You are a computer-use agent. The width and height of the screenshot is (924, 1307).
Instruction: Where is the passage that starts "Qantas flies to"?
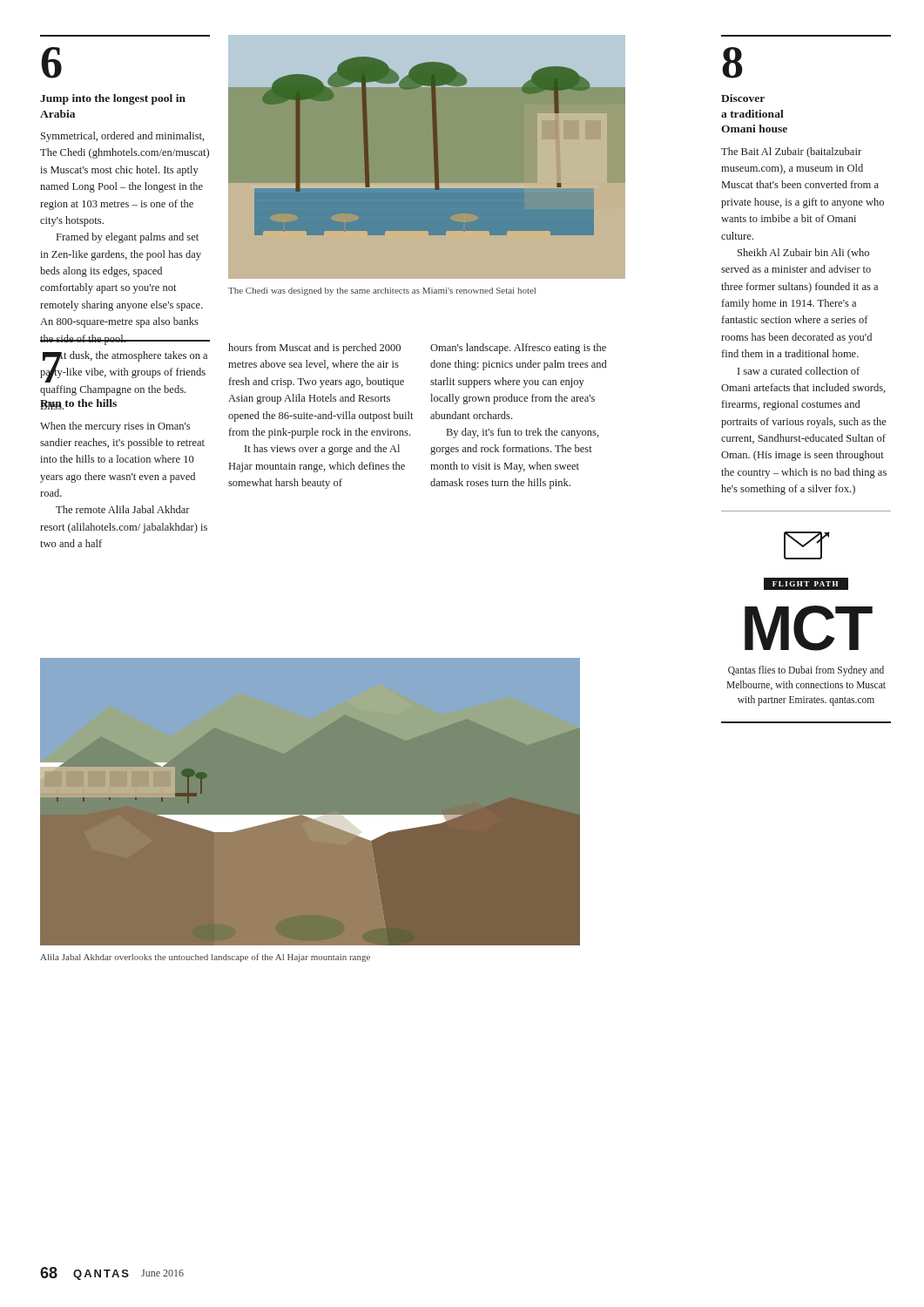[806, 685]
